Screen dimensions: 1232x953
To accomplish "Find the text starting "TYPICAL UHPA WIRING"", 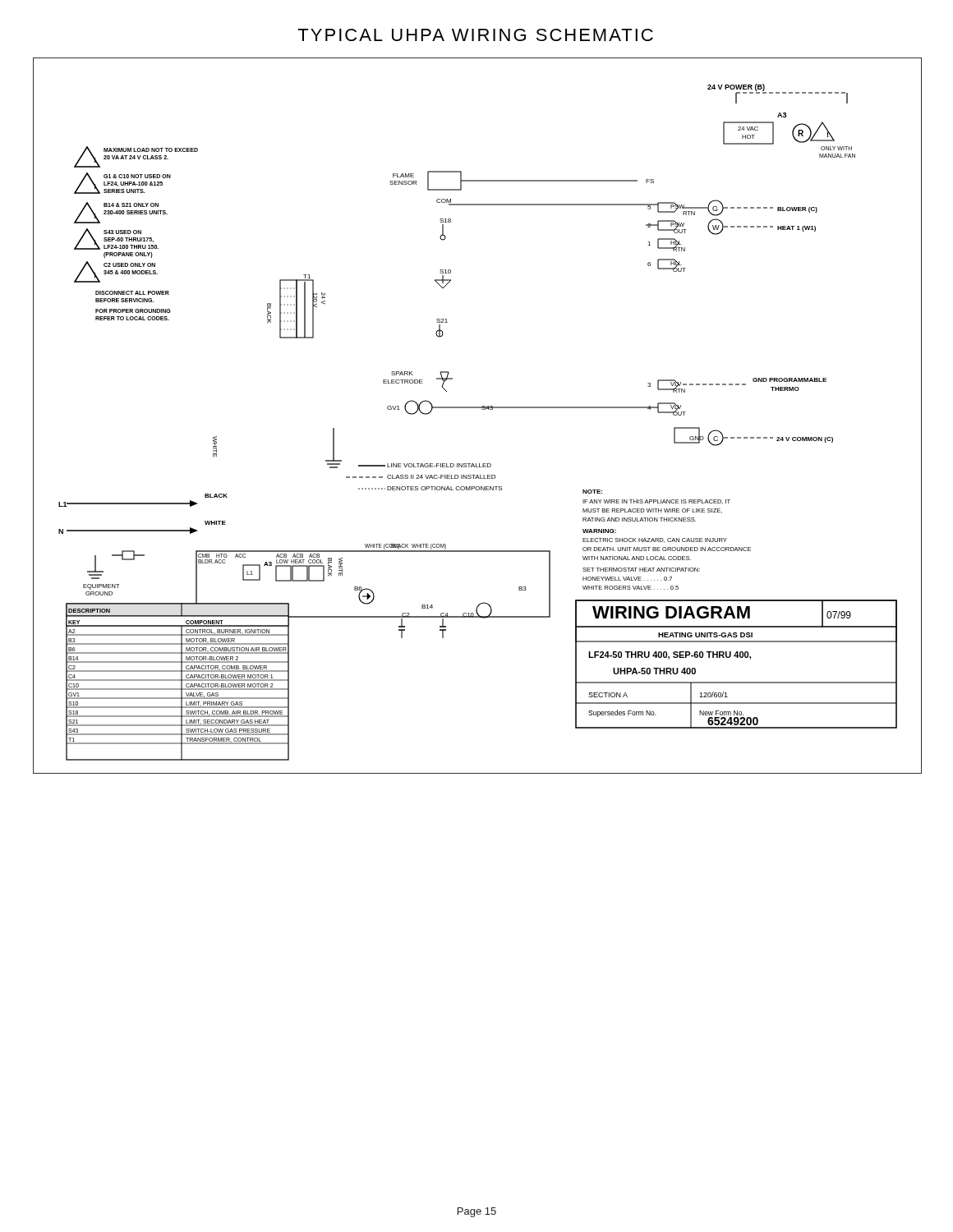I will click(476, 35).
